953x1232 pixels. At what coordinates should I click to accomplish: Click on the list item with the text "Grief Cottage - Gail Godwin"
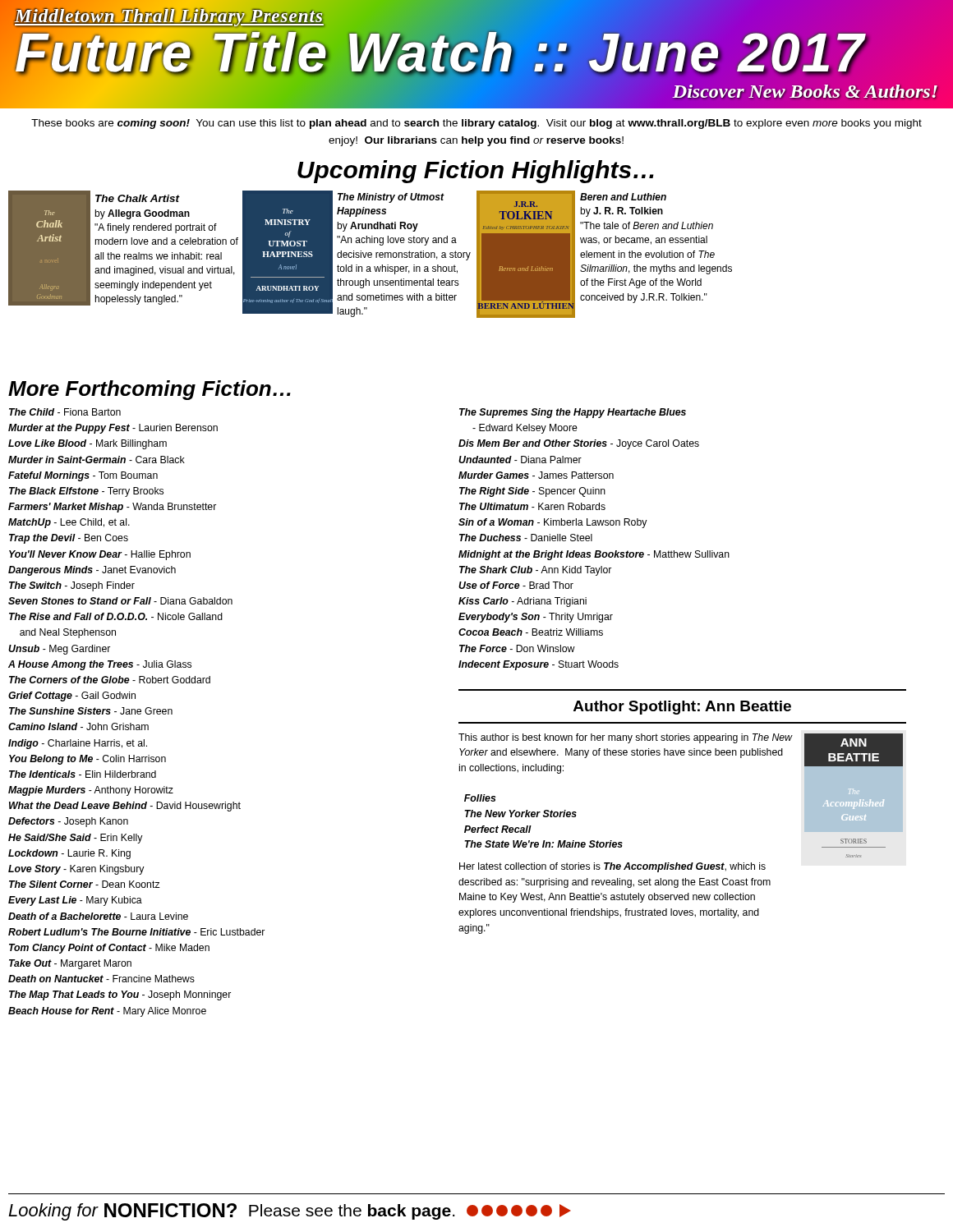72,696
